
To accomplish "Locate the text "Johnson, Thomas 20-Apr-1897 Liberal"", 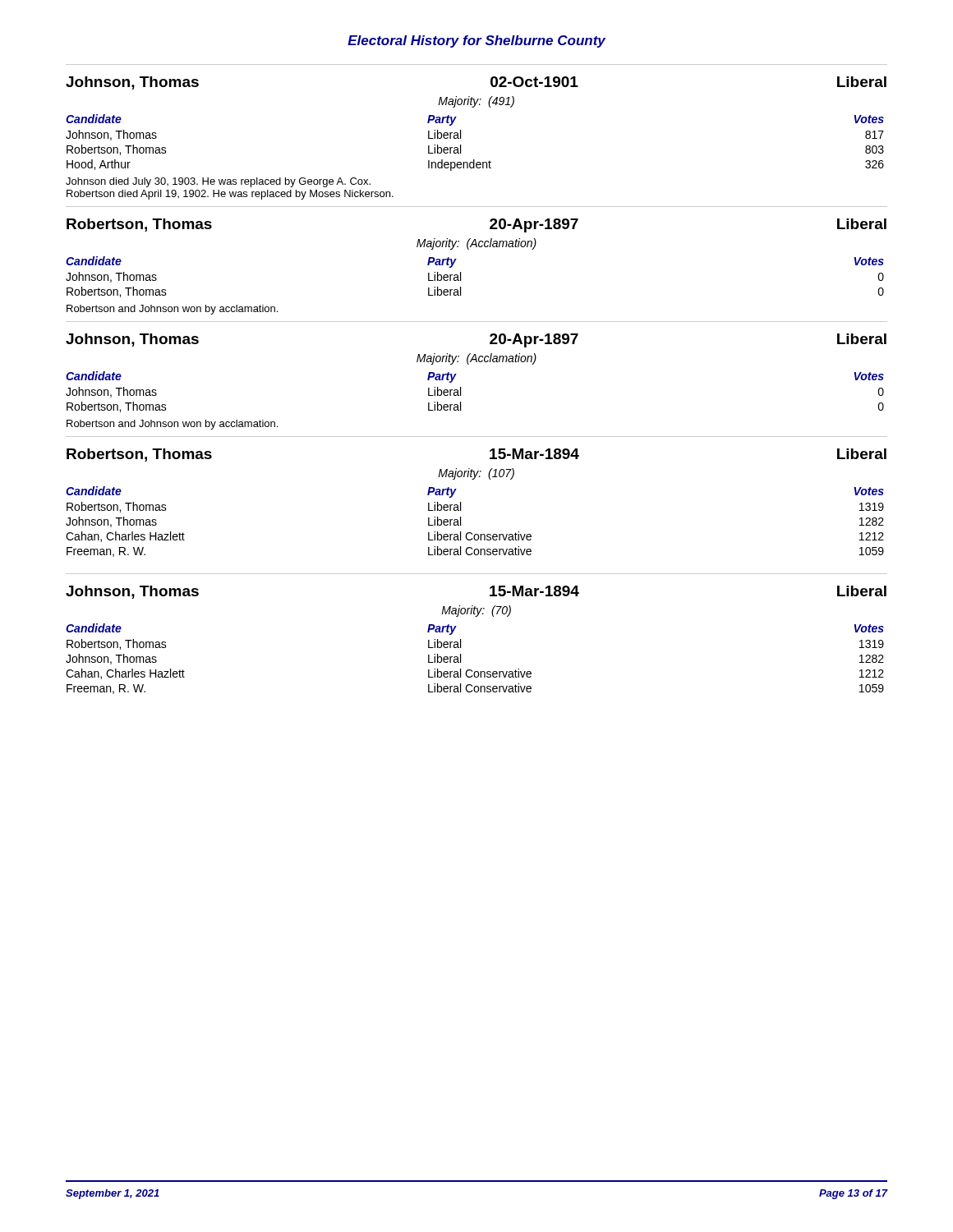I will click(x=124, y=340).
